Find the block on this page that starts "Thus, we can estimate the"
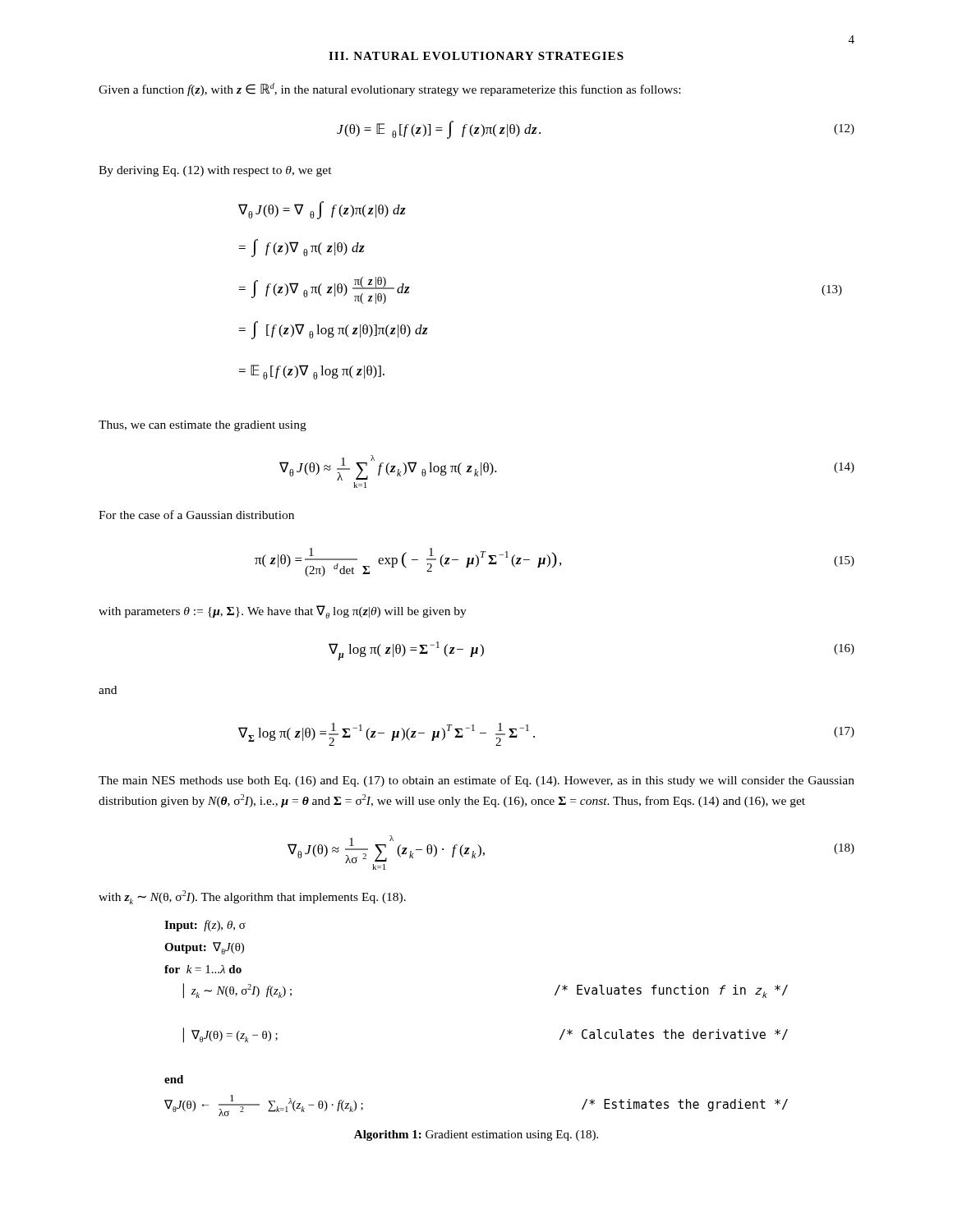The image size is (953, 1232). click(x=202, y=424)
